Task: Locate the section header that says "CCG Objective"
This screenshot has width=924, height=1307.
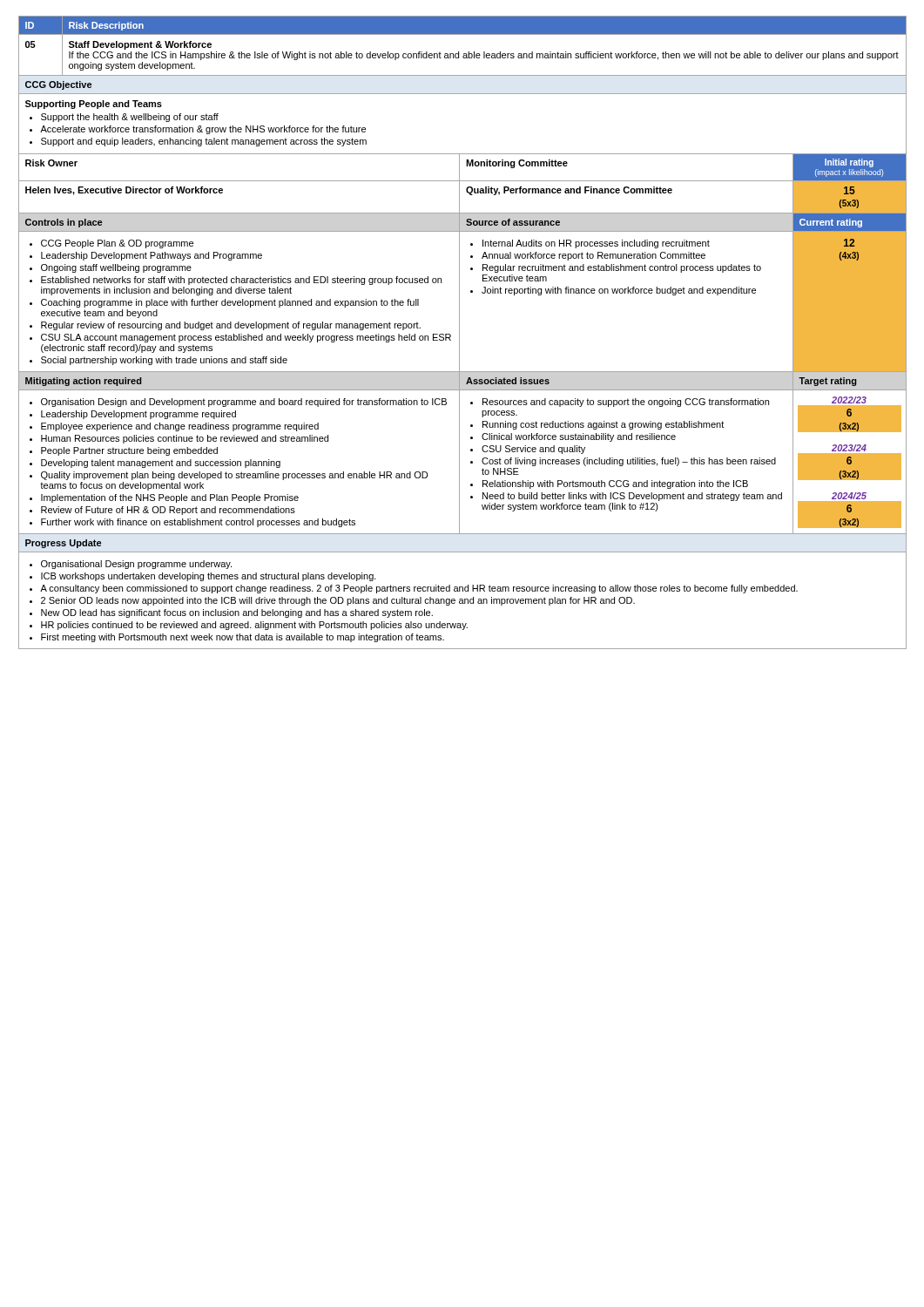Action: (x=58, y=85)
